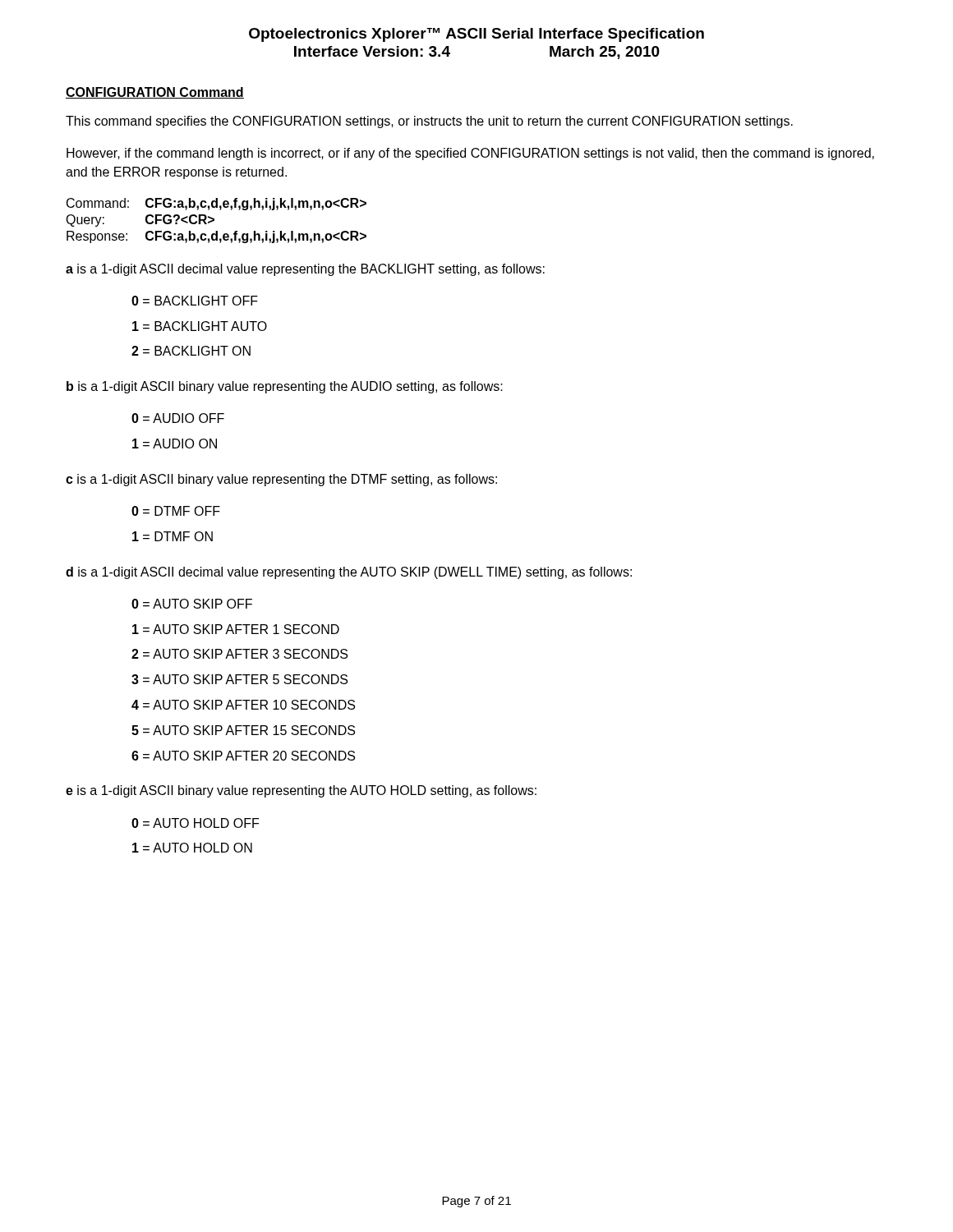Find the list item that reads "1 = AUTO HOLD ON"
The height and width of the screenshot is (1232, 953).
tap(192, 848)
